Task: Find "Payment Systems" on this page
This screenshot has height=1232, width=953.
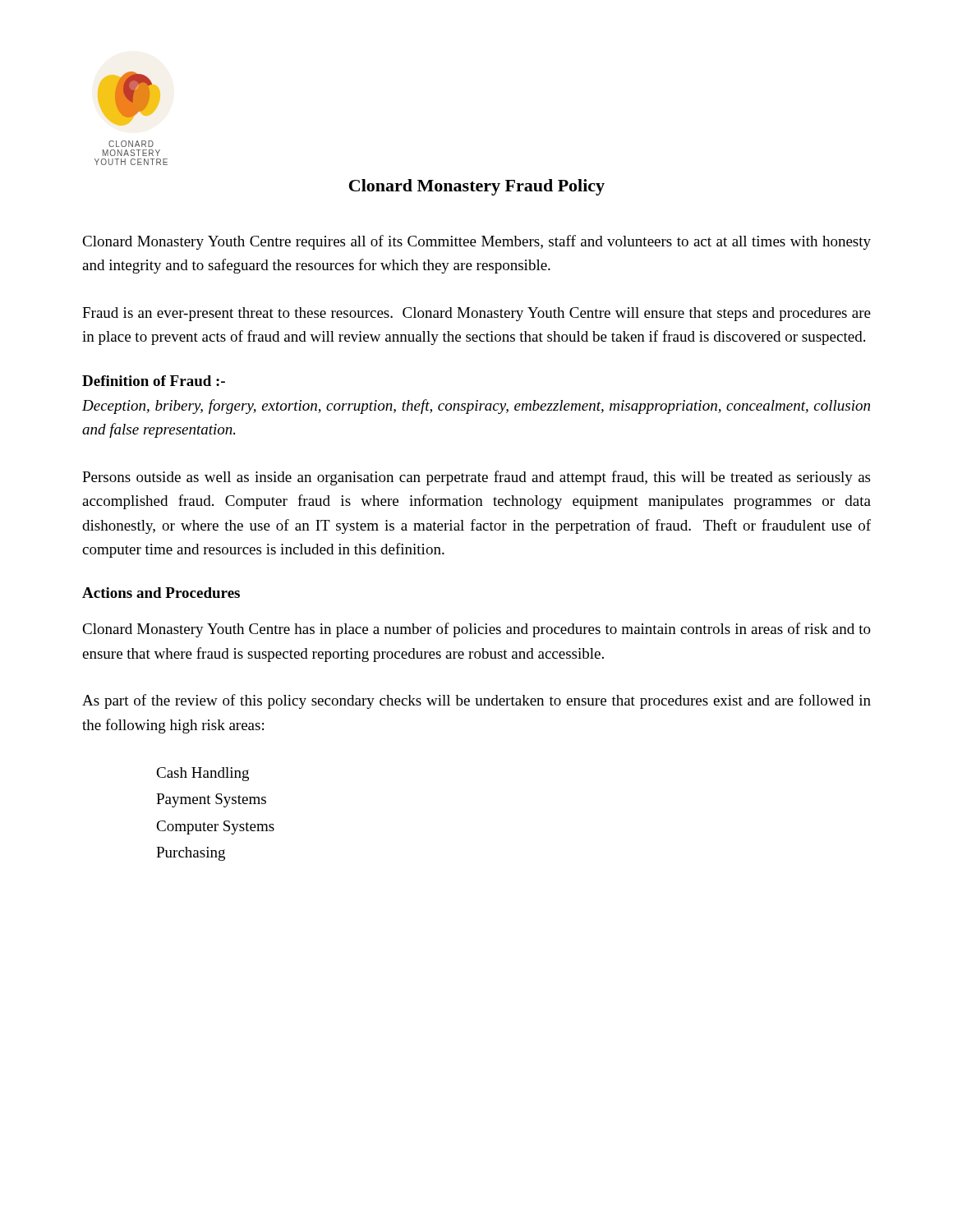Action: point(211,799)
